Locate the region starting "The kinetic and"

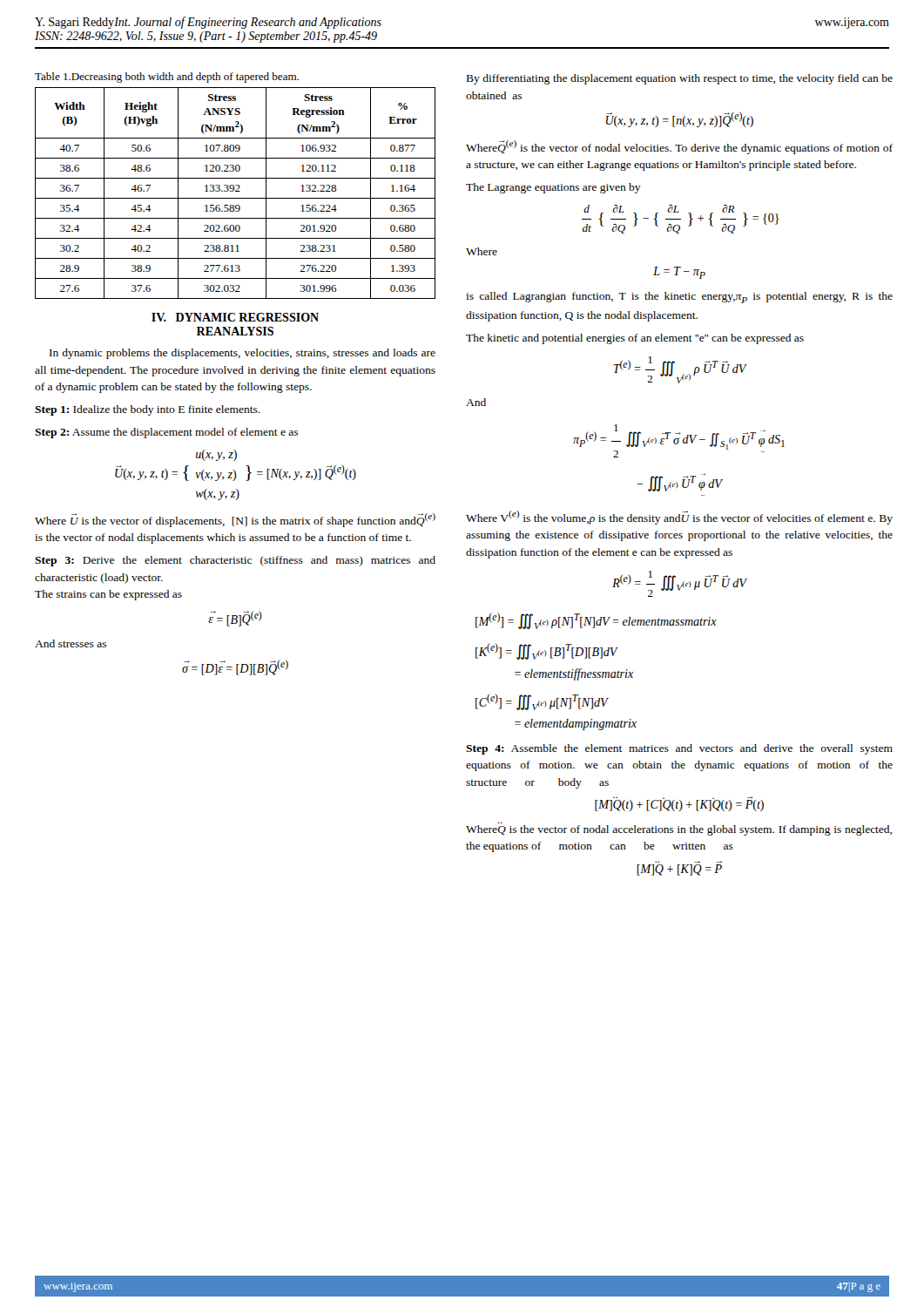point(635,337)
